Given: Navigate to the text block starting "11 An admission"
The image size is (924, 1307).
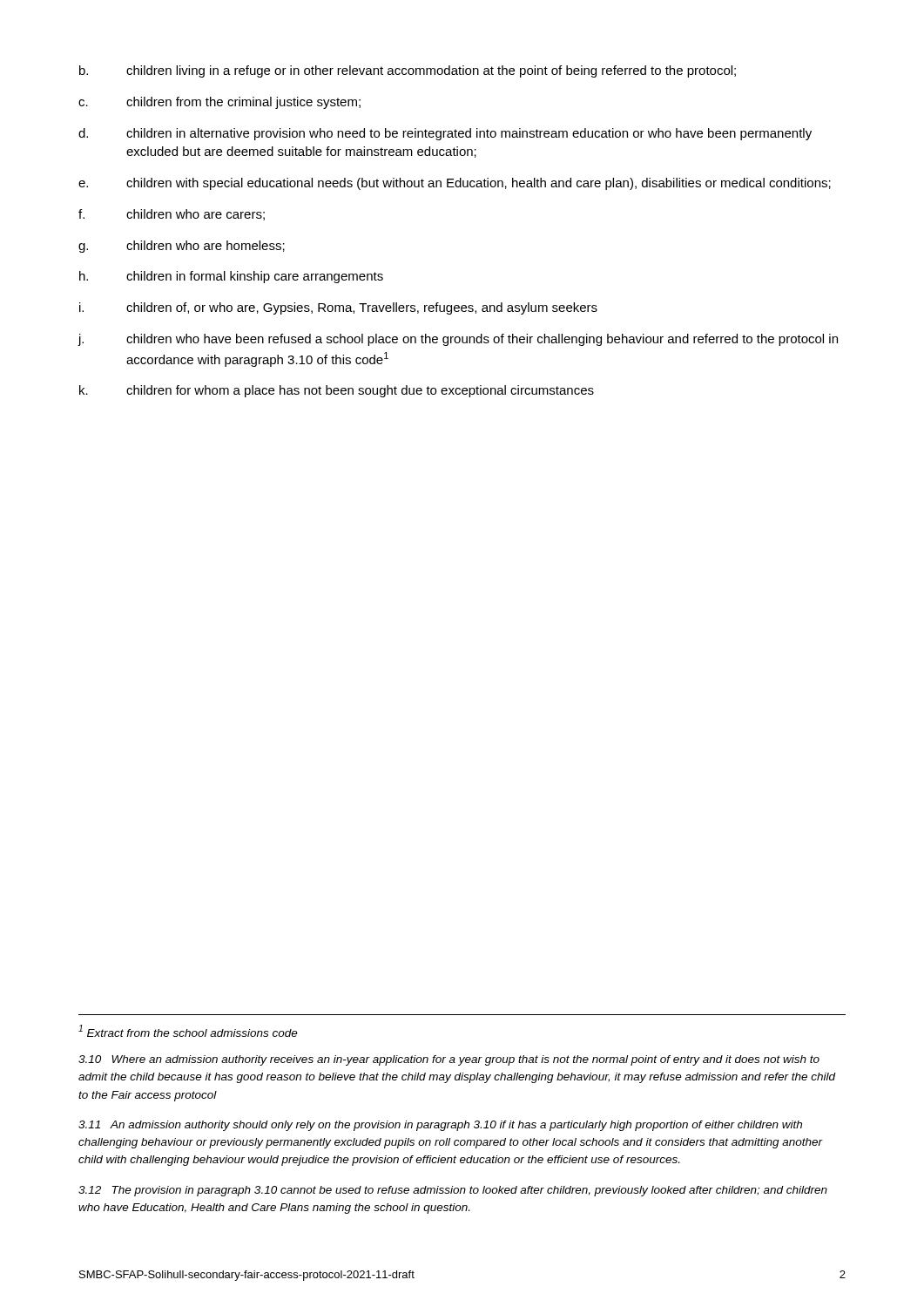Looking at the screenshot, I should point(450,1142).
